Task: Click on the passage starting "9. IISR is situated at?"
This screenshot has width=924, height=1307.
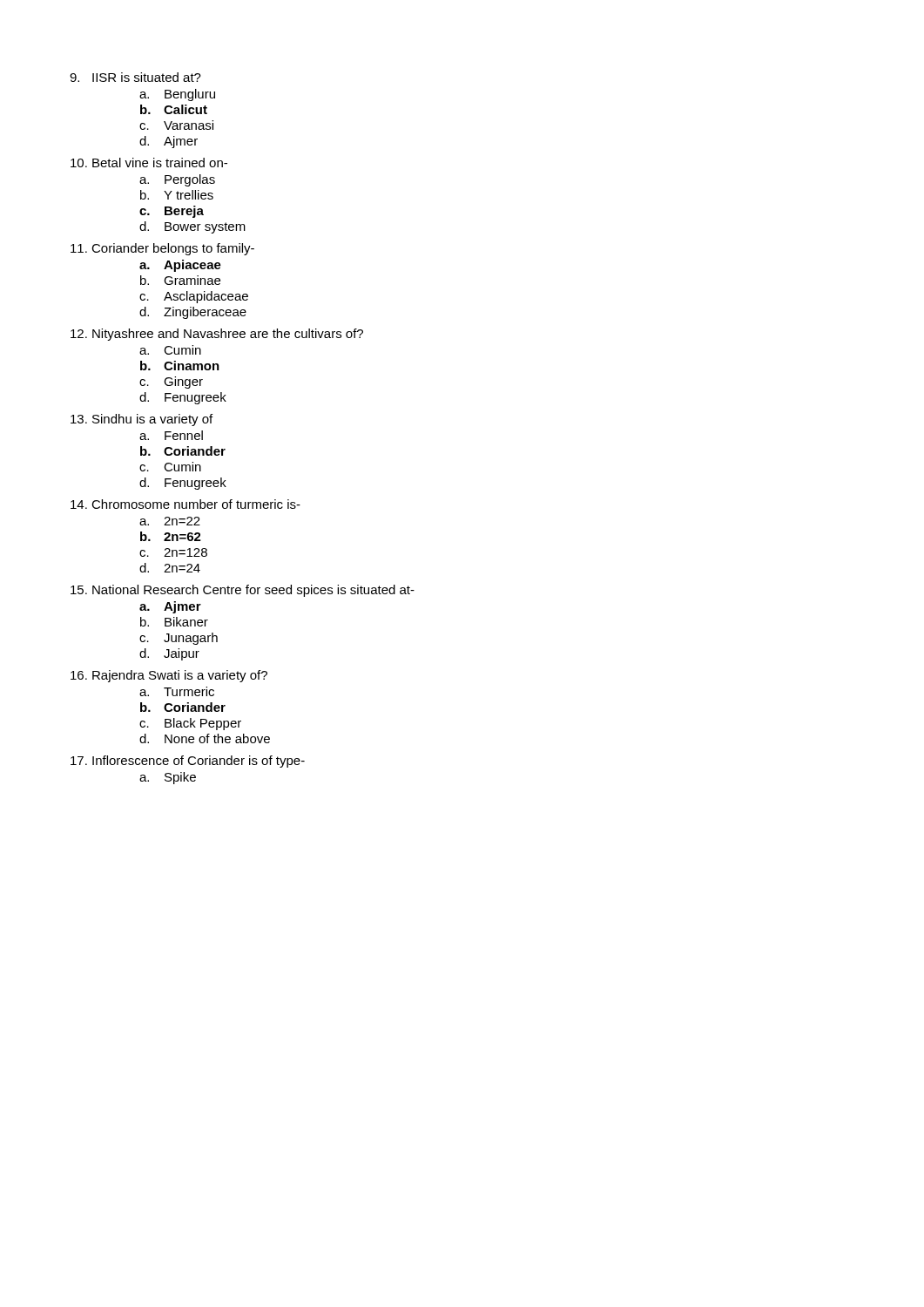Action: 135,77
